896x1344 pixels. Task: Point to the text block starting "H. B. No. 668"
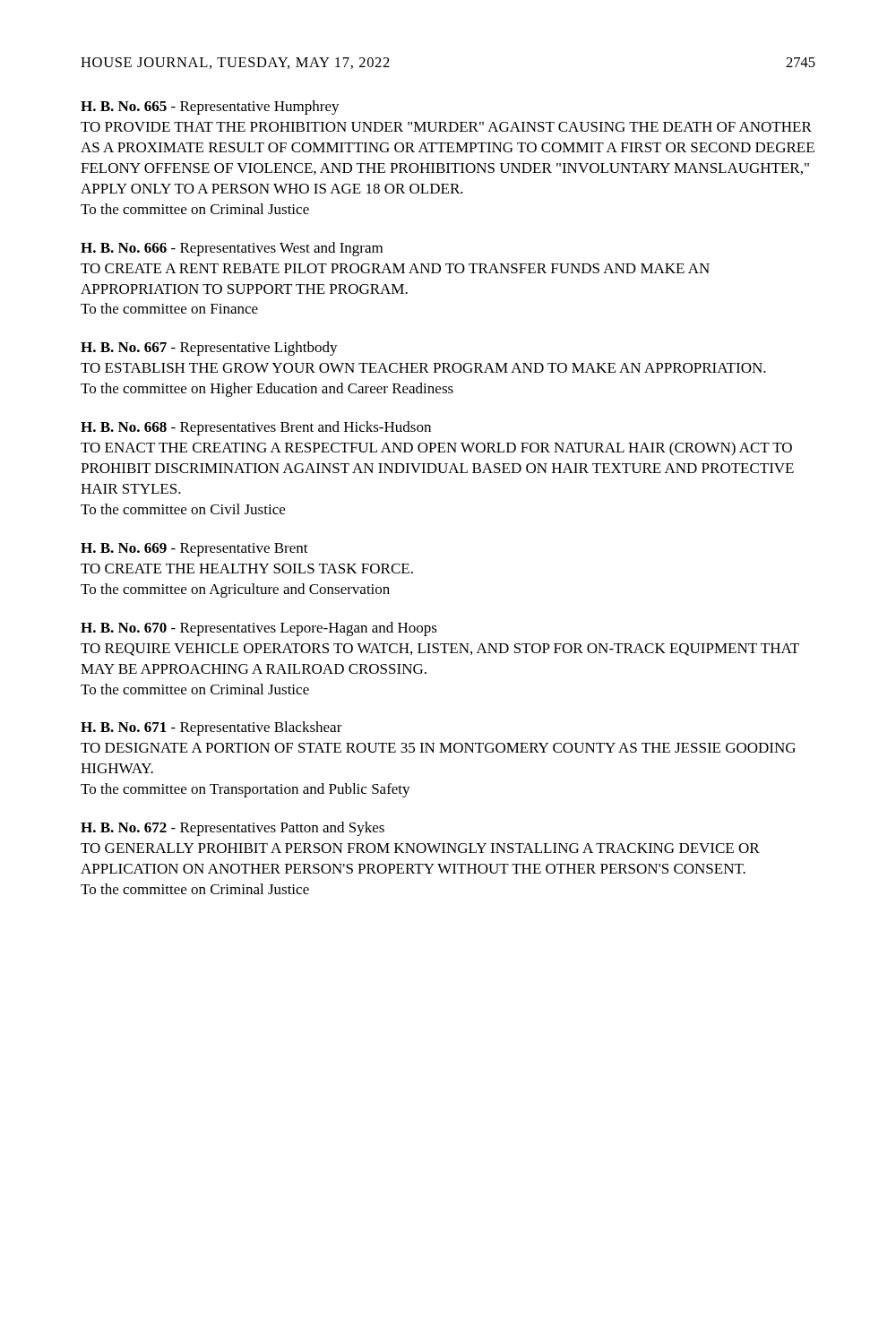click(448, 469)
